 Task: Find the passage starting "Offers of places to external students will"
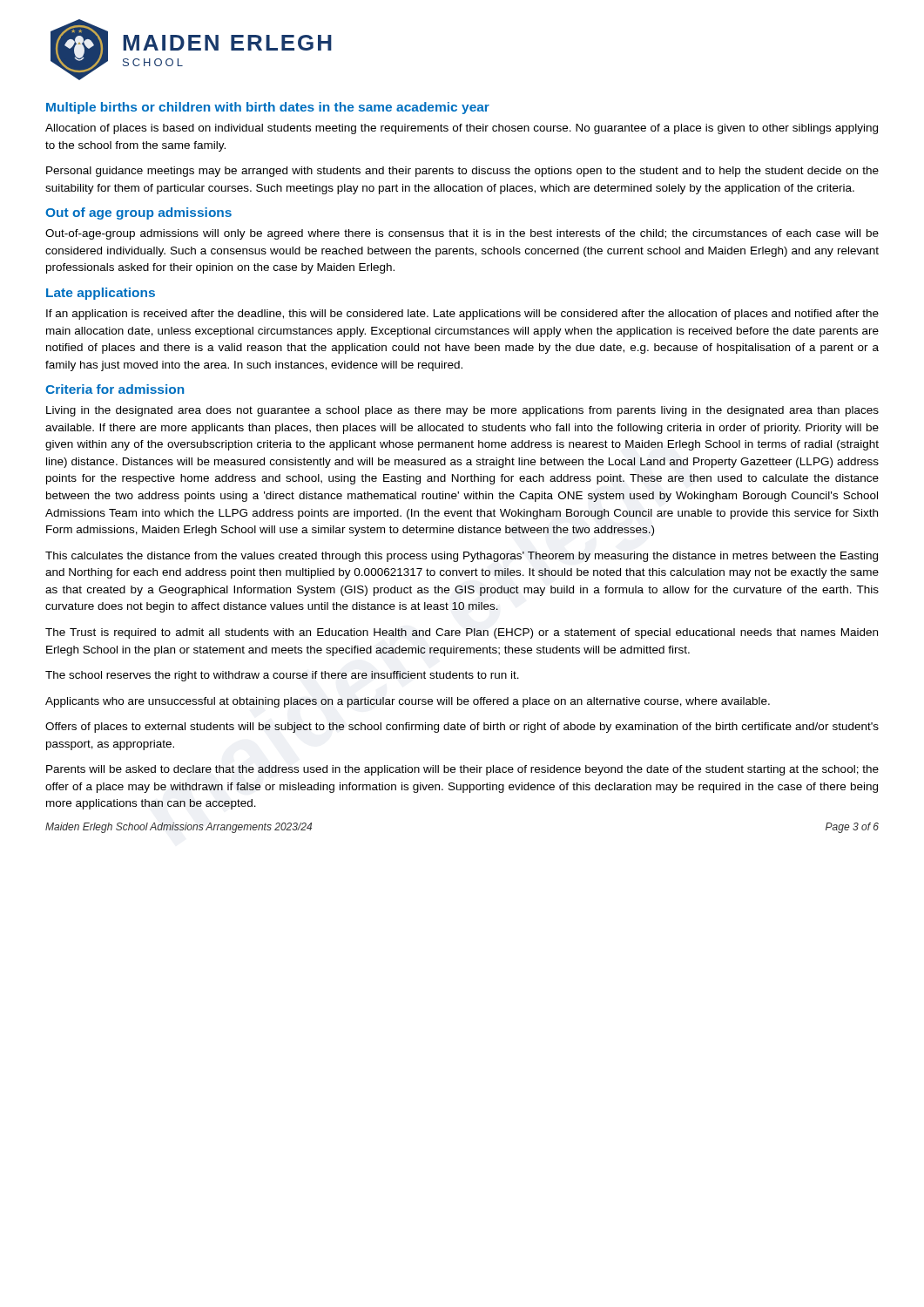pyautogui.click(x=462, y=735)
